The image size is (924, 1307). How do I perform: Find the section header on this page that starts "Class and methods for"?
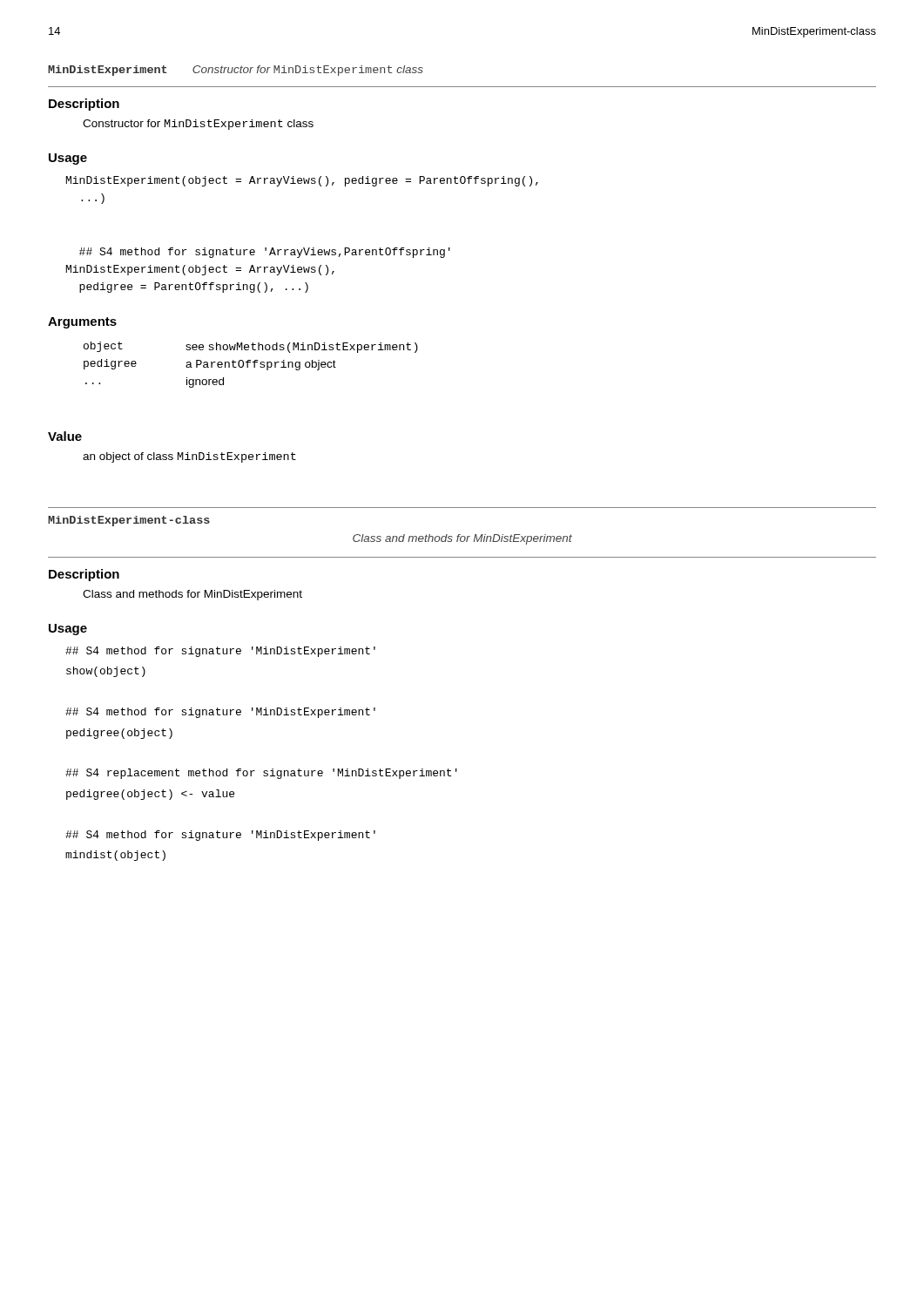coord(462,538)
